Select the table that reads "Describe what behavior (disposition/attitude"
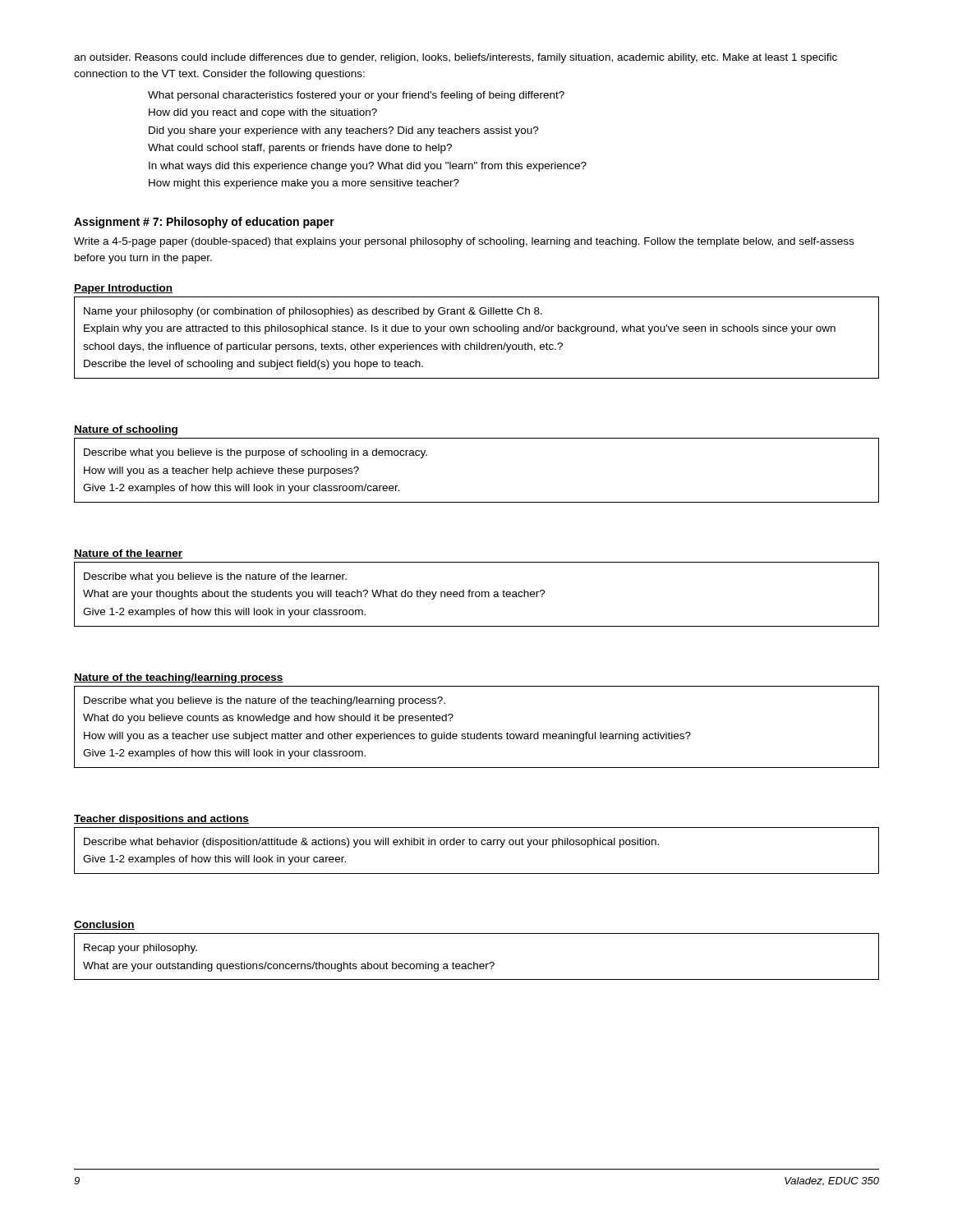The height and width of the screenshot is (1232, 953). [476, 850]
